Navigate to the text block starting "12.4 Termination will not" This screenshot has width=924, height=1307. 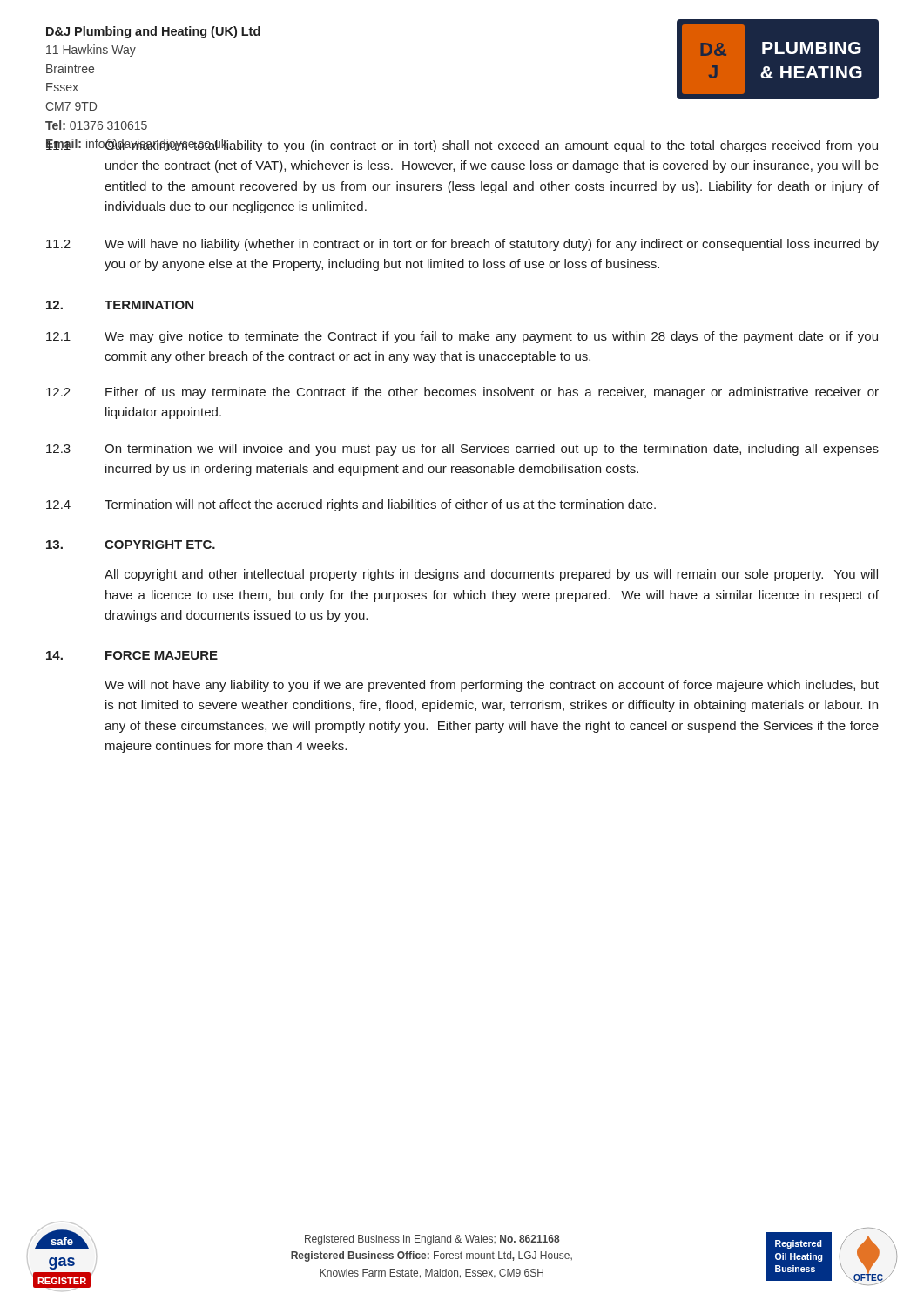pyautogui.click(x=462, y=504)
